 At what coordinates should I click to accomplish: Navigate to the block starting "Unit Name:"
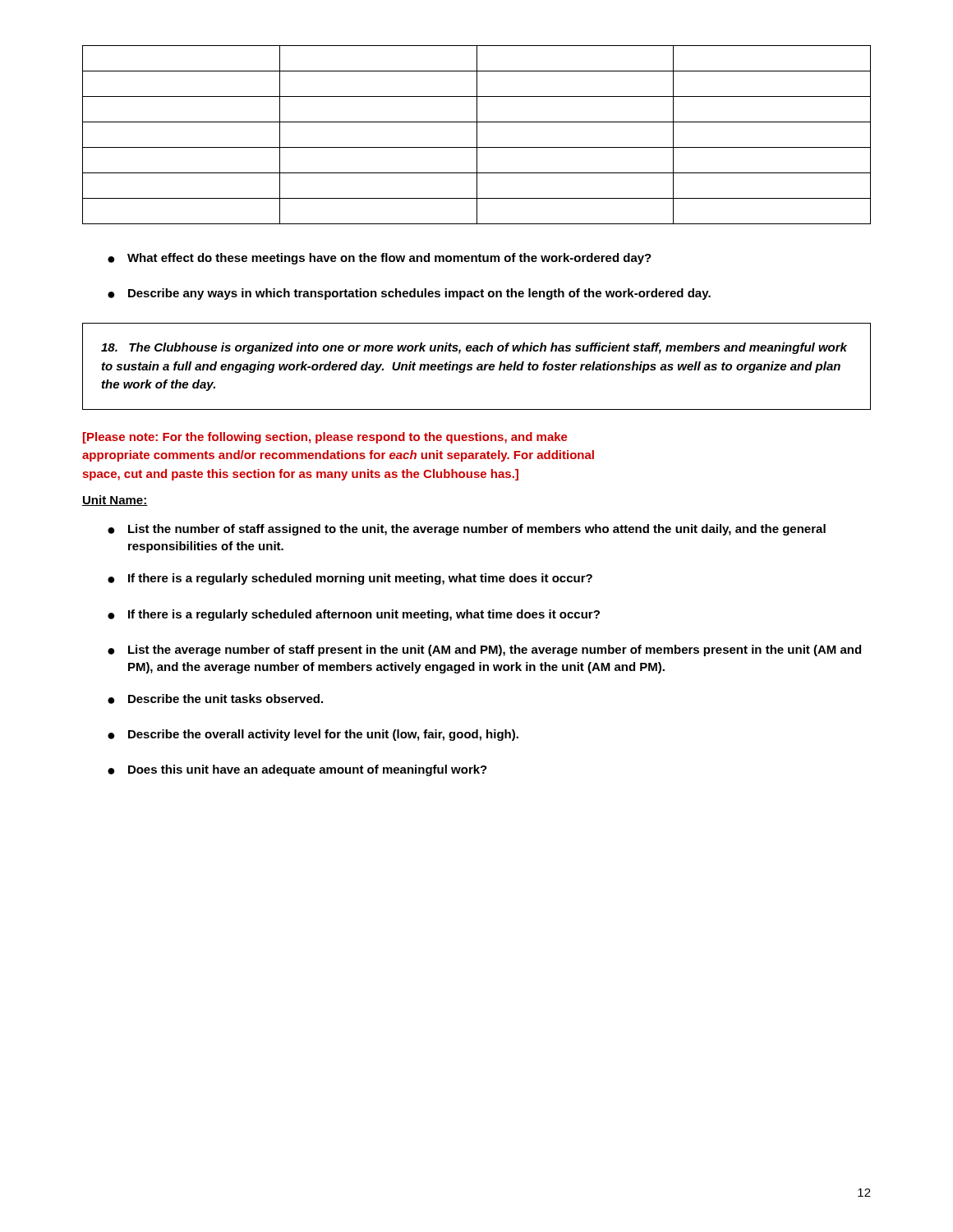pos(115,500)
